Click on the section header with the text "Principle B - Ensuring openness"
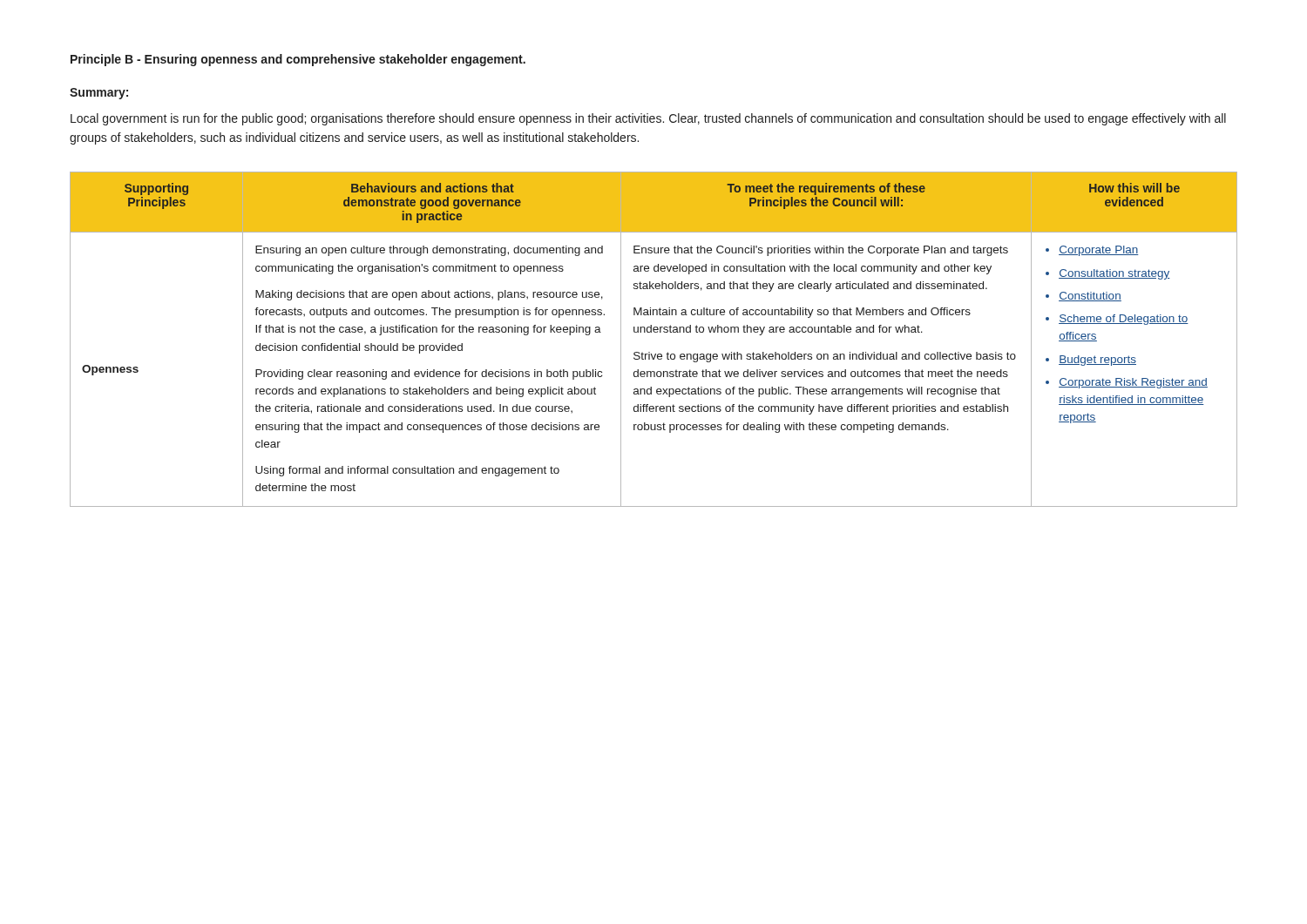This screenshot has width=1307, height=924. tap(298, 59)
